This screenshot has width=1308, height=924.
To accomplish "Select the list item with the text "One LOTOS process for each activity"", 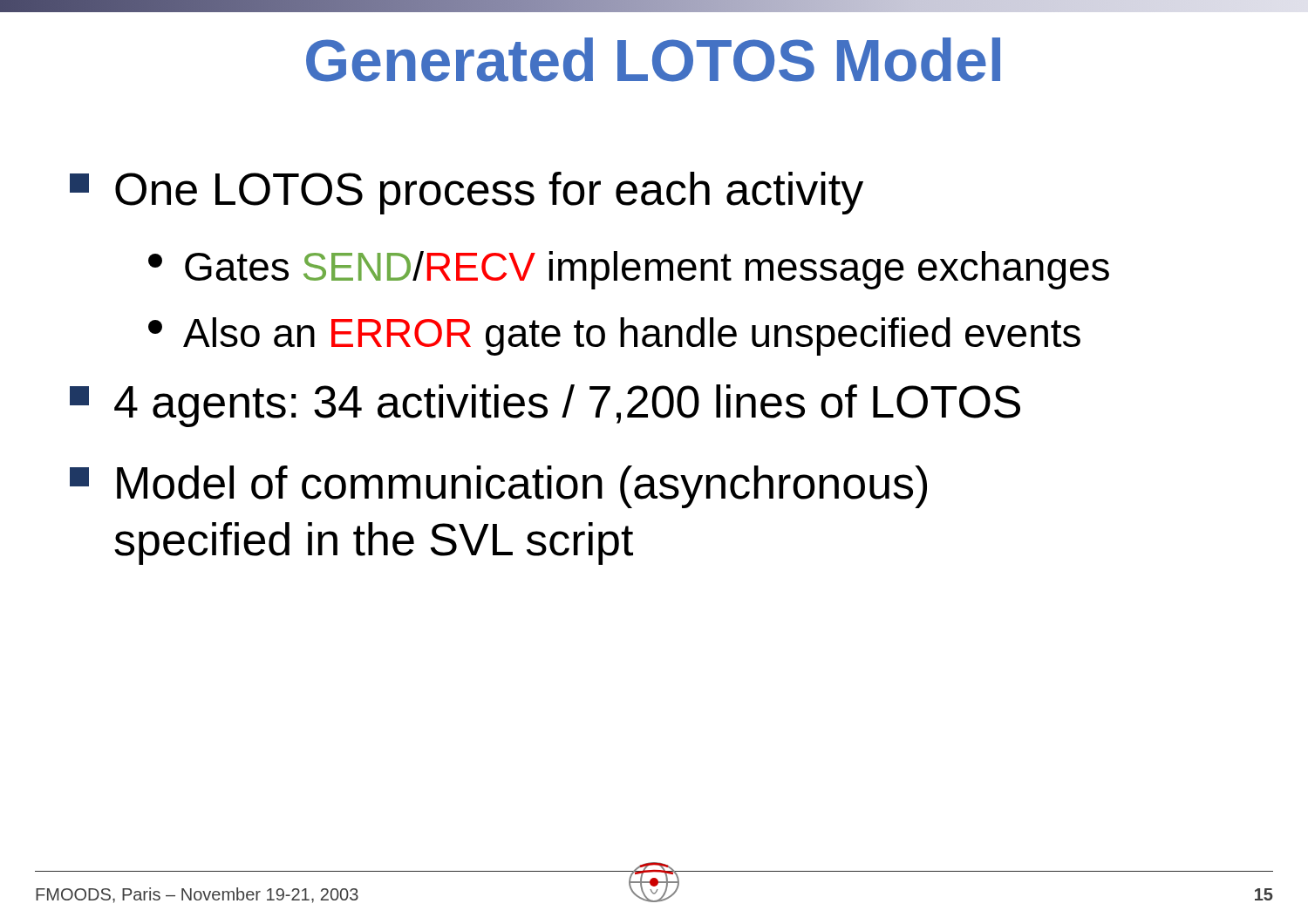I will pos(467,190).
